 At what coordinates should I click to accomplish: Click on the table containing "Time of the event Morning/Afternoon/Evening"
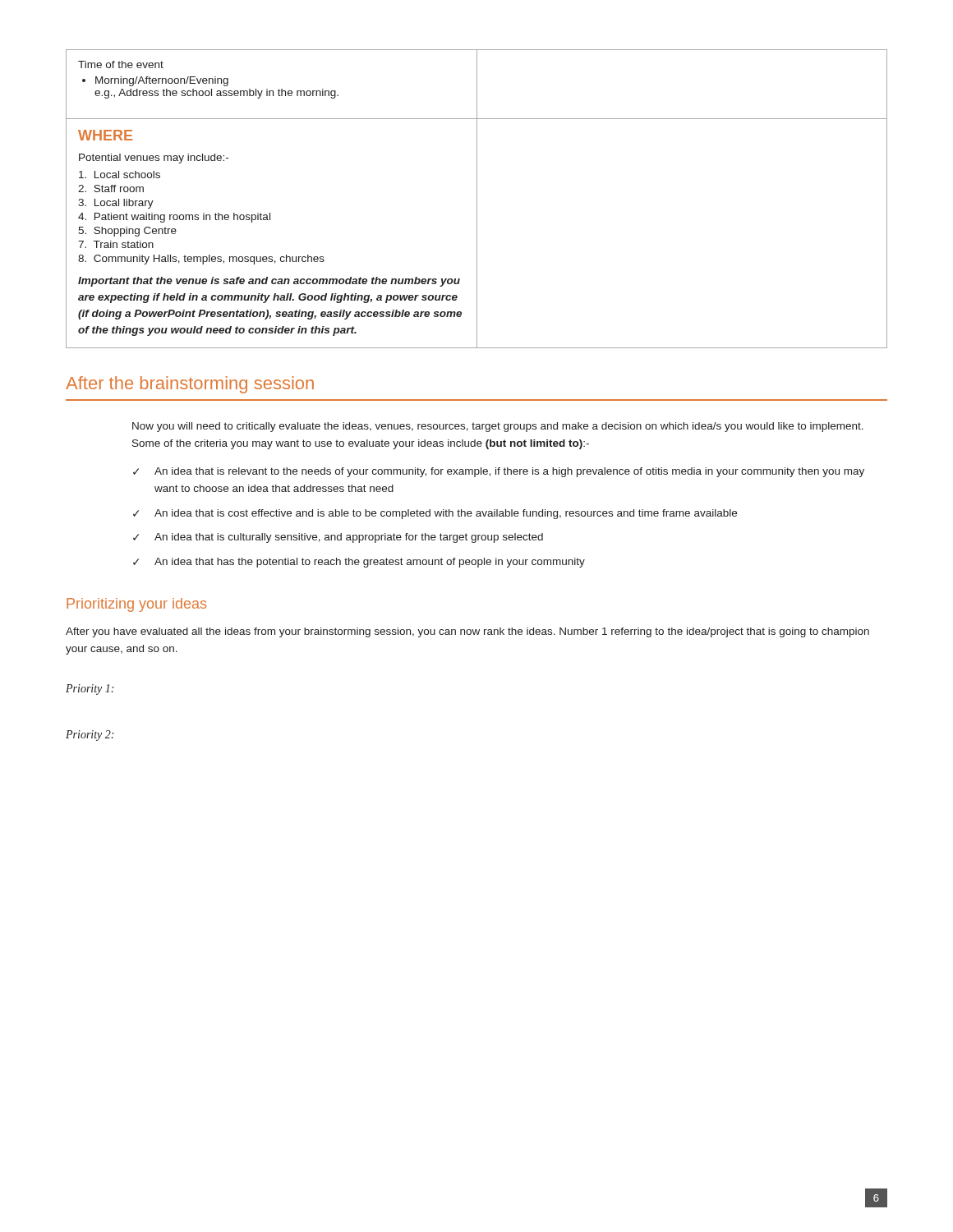[x=476, y=199]
